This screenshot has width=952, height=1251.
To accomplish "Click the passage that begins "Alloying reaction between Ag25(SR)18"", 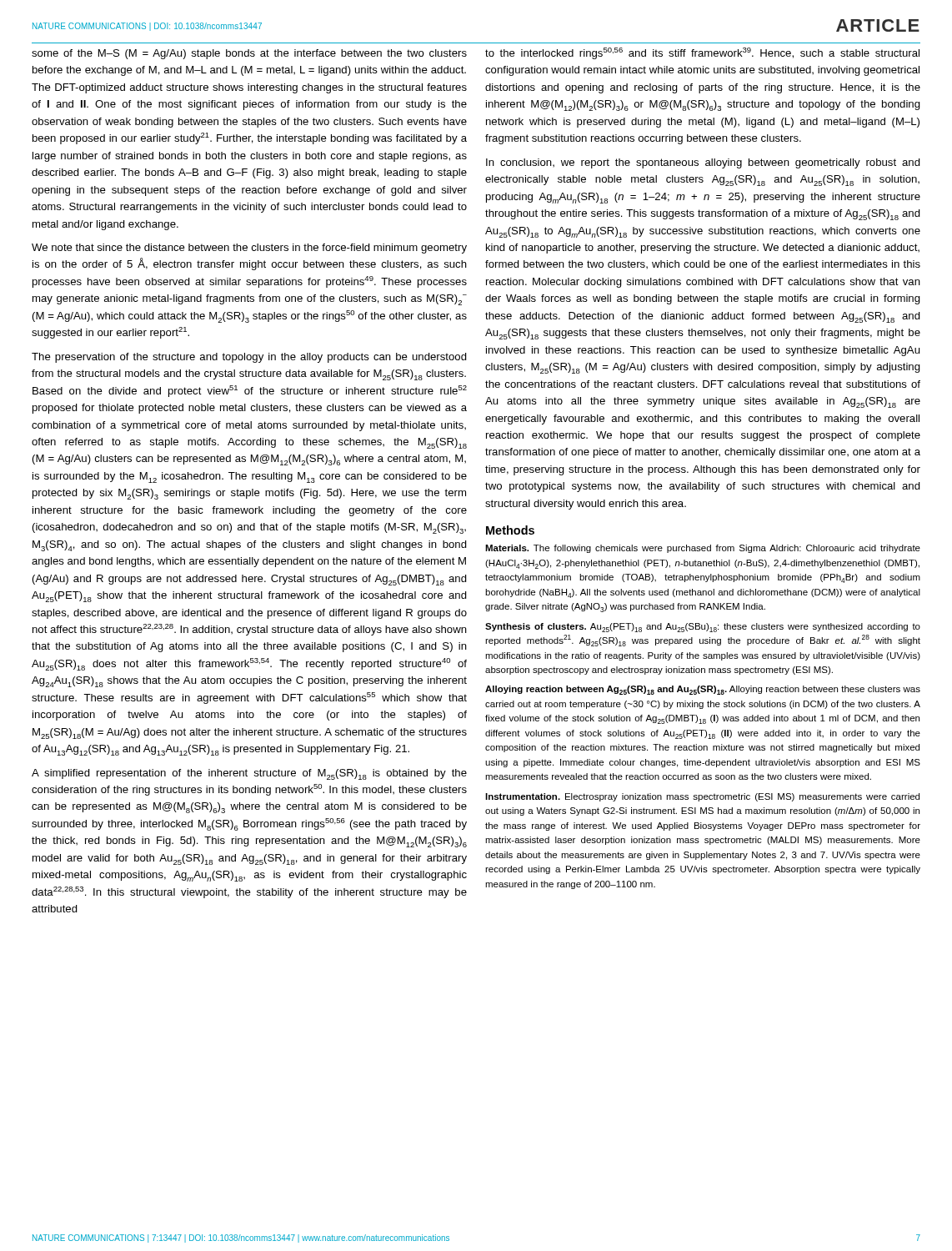I will click(x=703, y=733).
